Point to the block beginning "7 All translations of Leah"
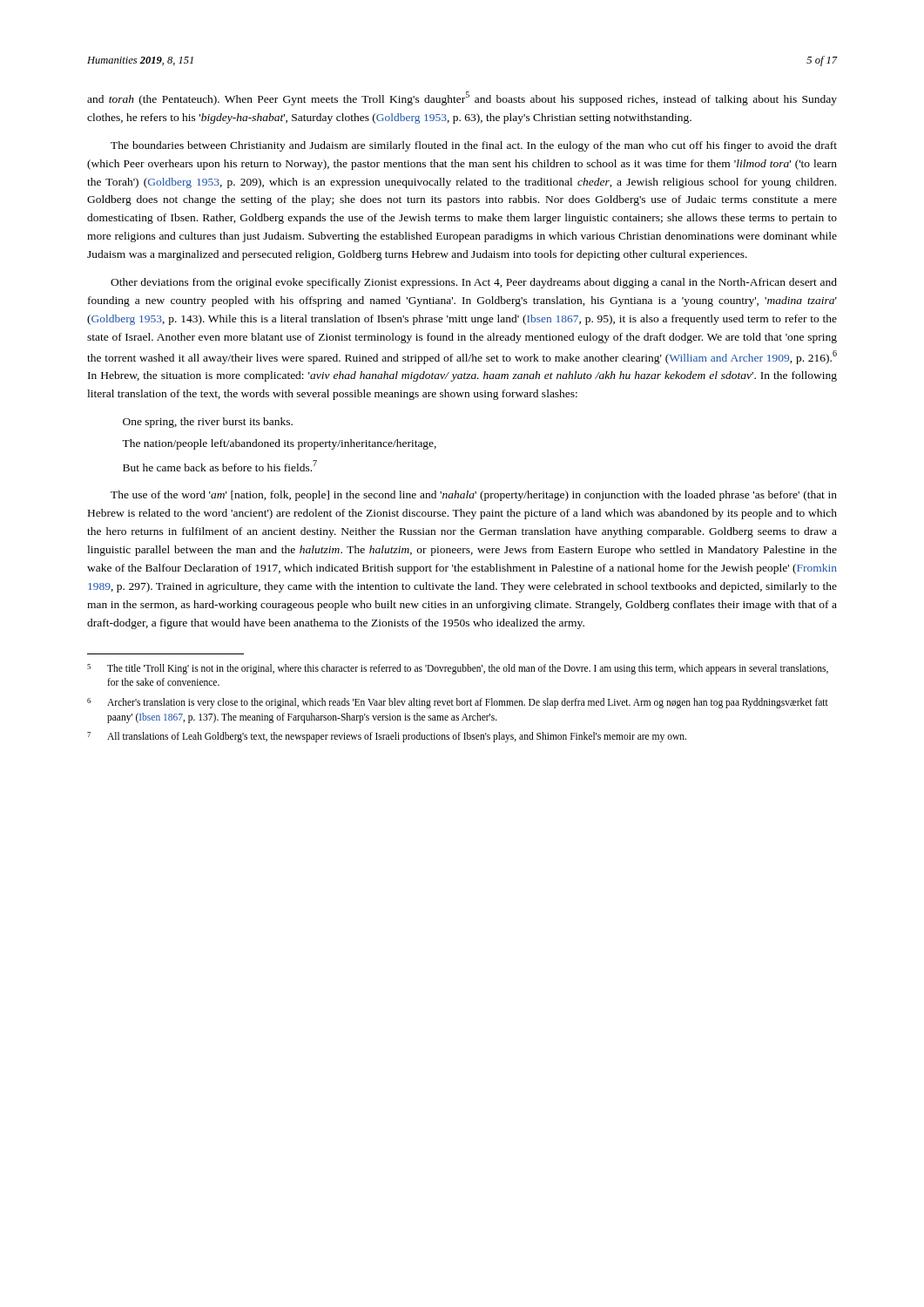924x1307 pixels. [462, 738]
